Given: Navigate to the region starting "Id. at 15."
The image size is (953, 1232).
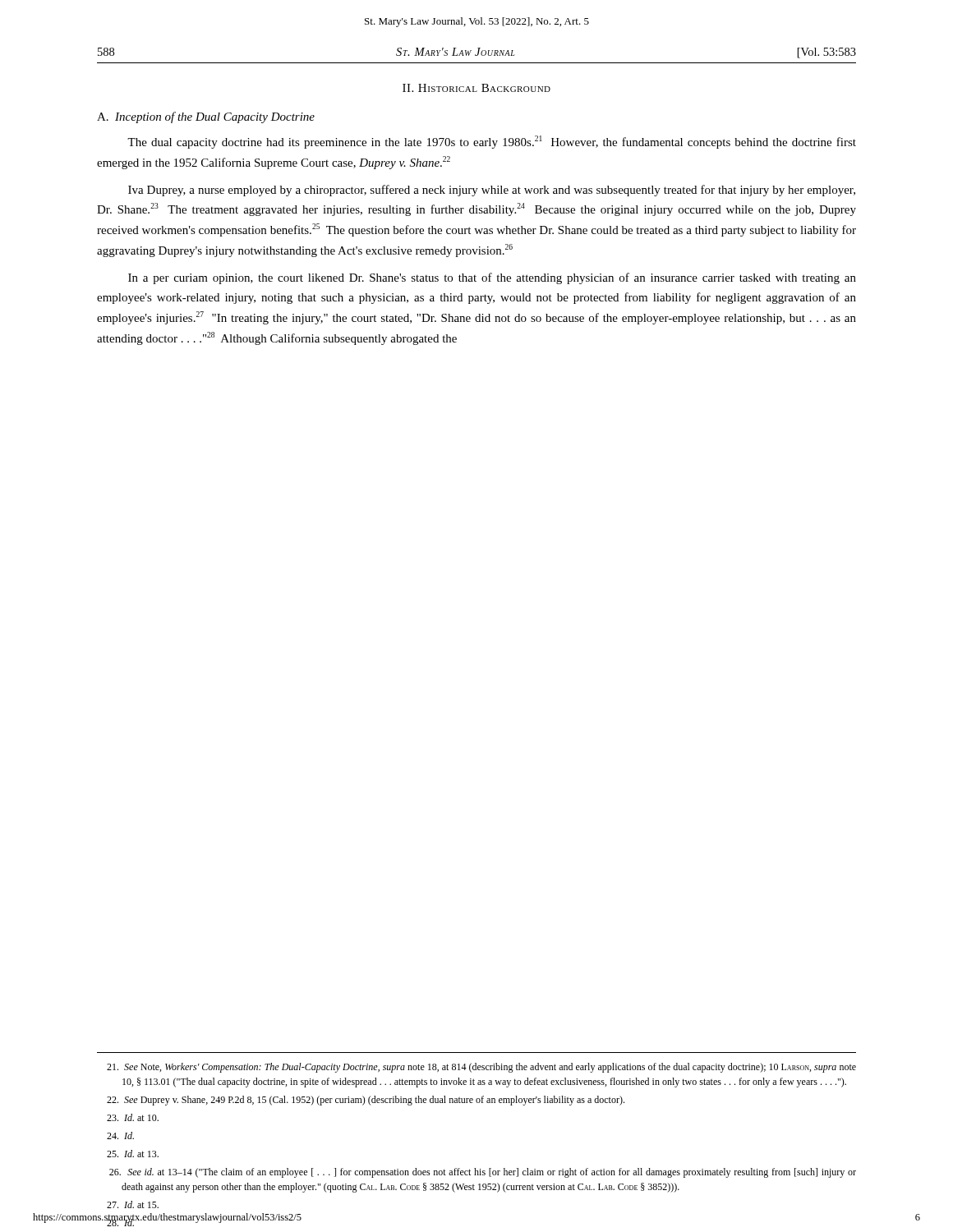Looking at the screenshot, I should [x=128, y=1205].
